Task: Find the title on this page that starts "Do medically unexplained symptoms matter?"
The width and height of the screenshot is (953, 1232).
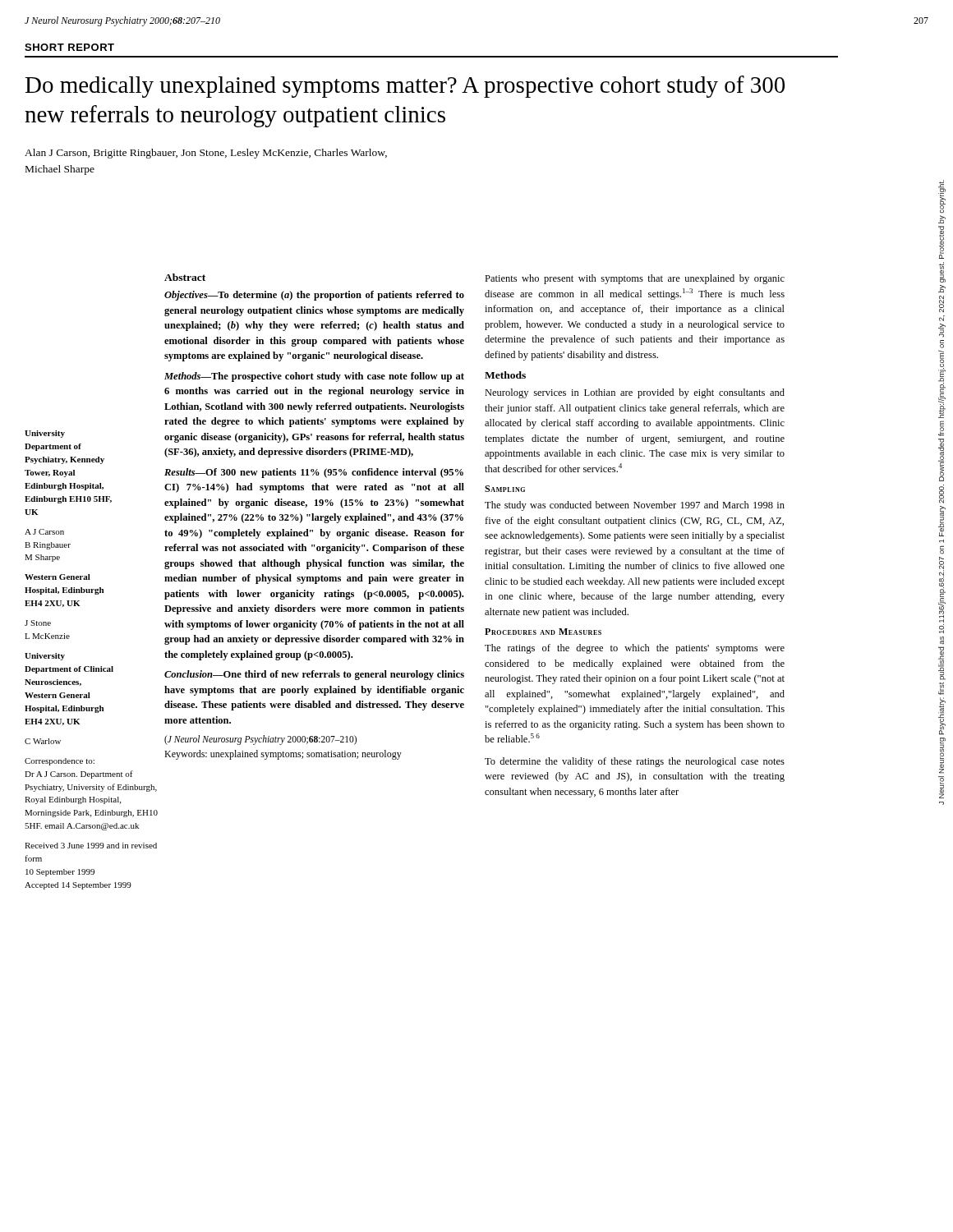Action: pos(427,100)
